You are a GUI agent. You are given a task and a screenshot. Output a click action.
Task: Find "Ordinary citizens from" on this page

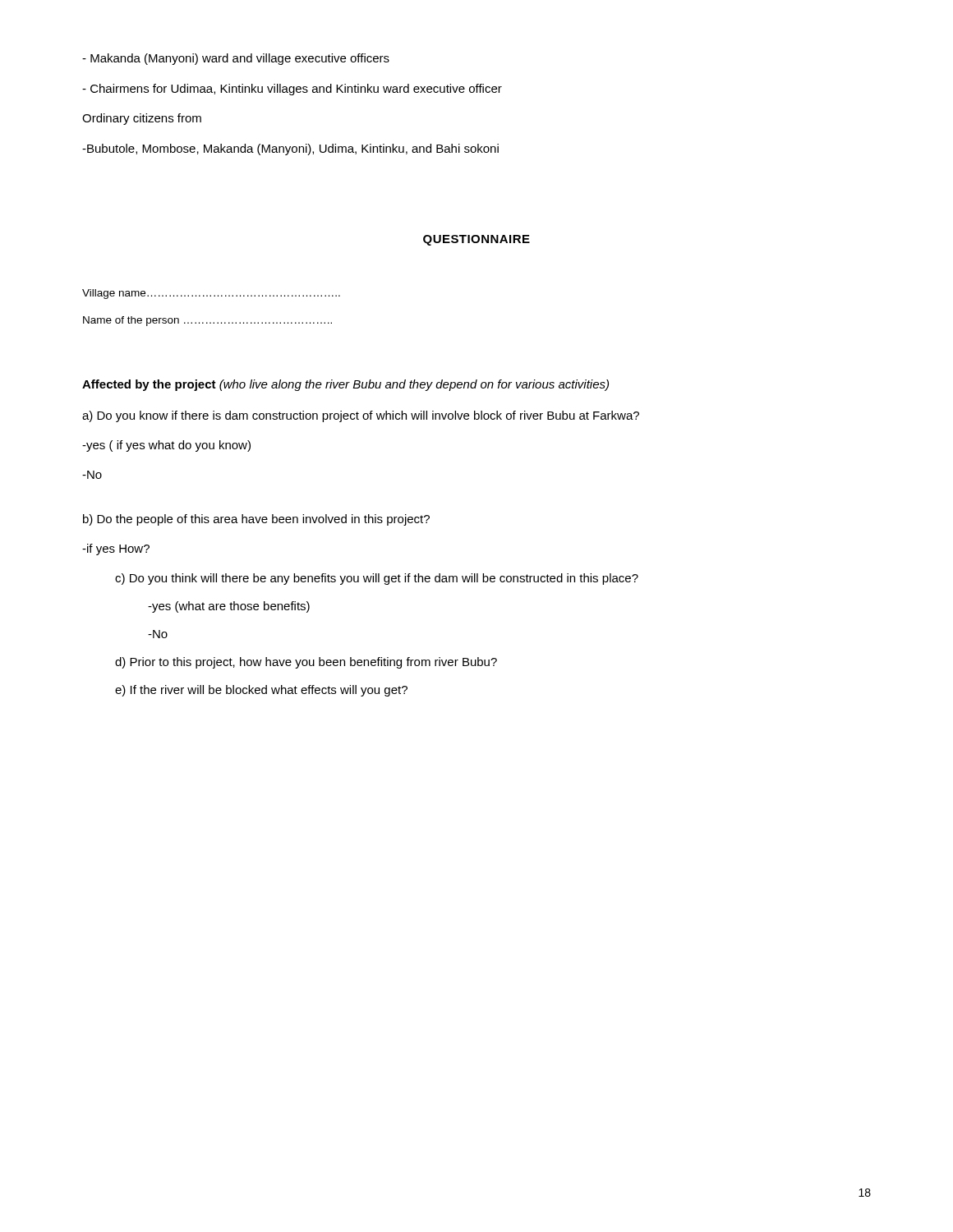142,118
